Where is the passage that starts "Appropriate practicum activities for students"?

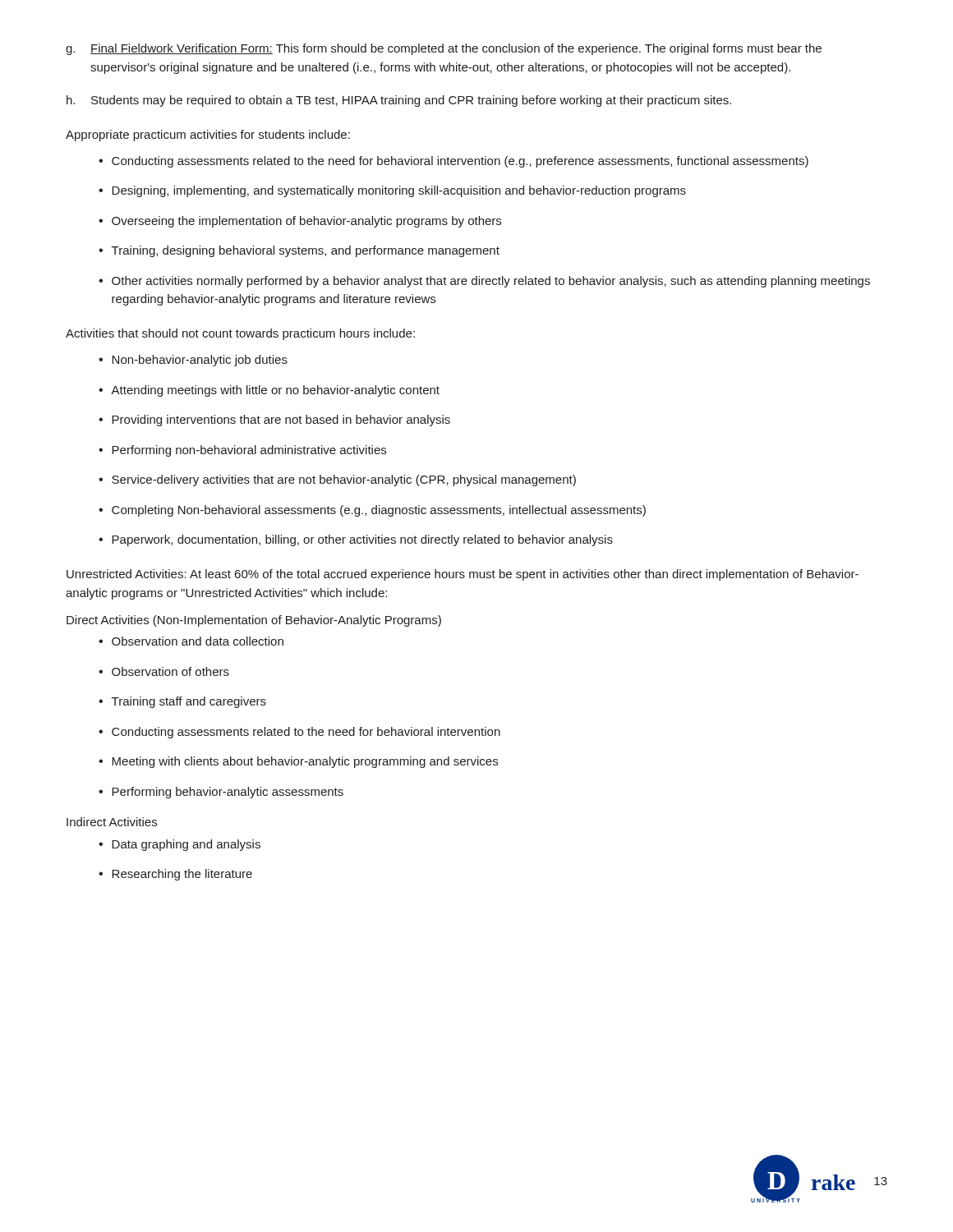point(208,136)
